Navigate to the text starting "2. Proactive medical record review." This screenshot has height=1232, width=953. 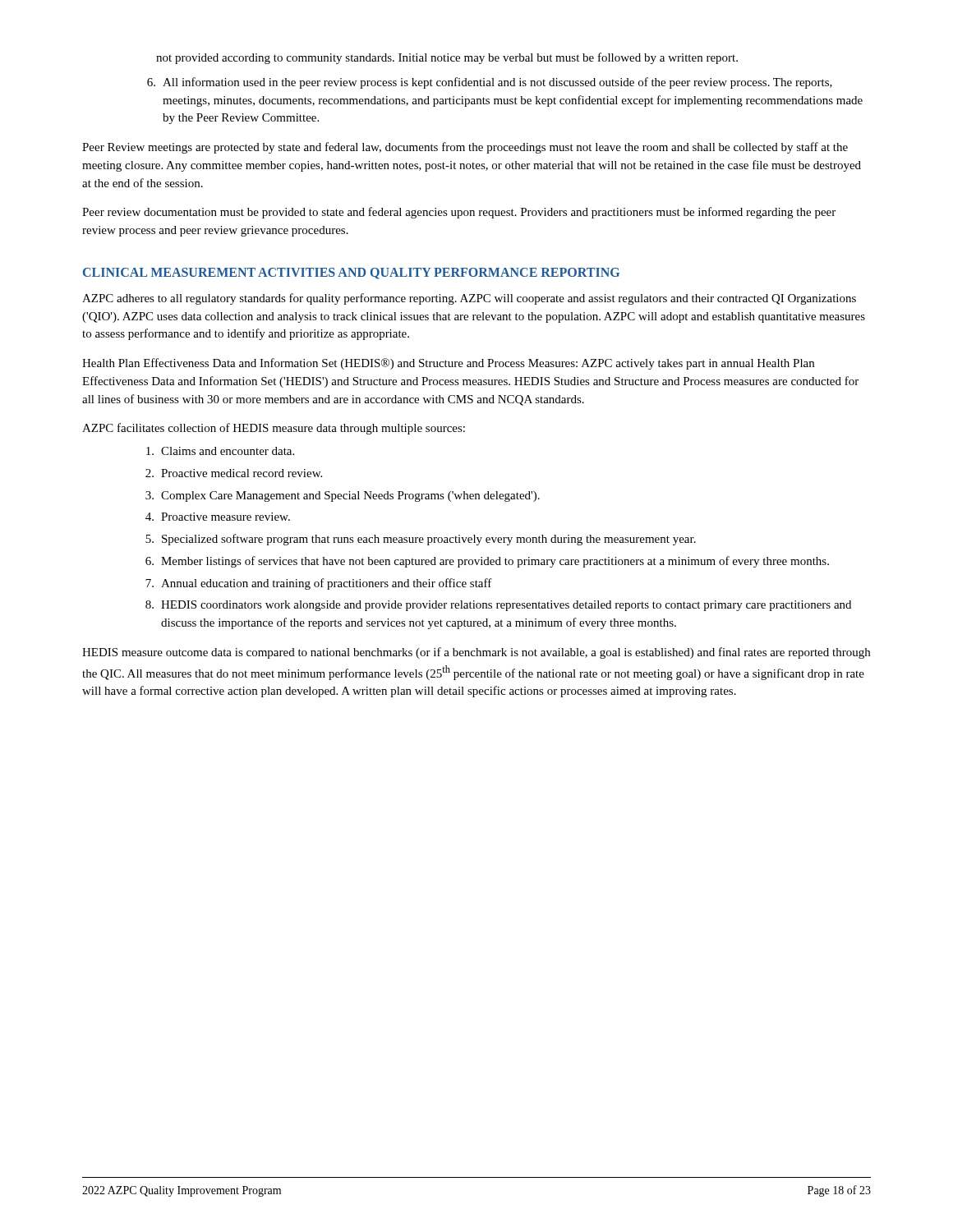point(234,473)
